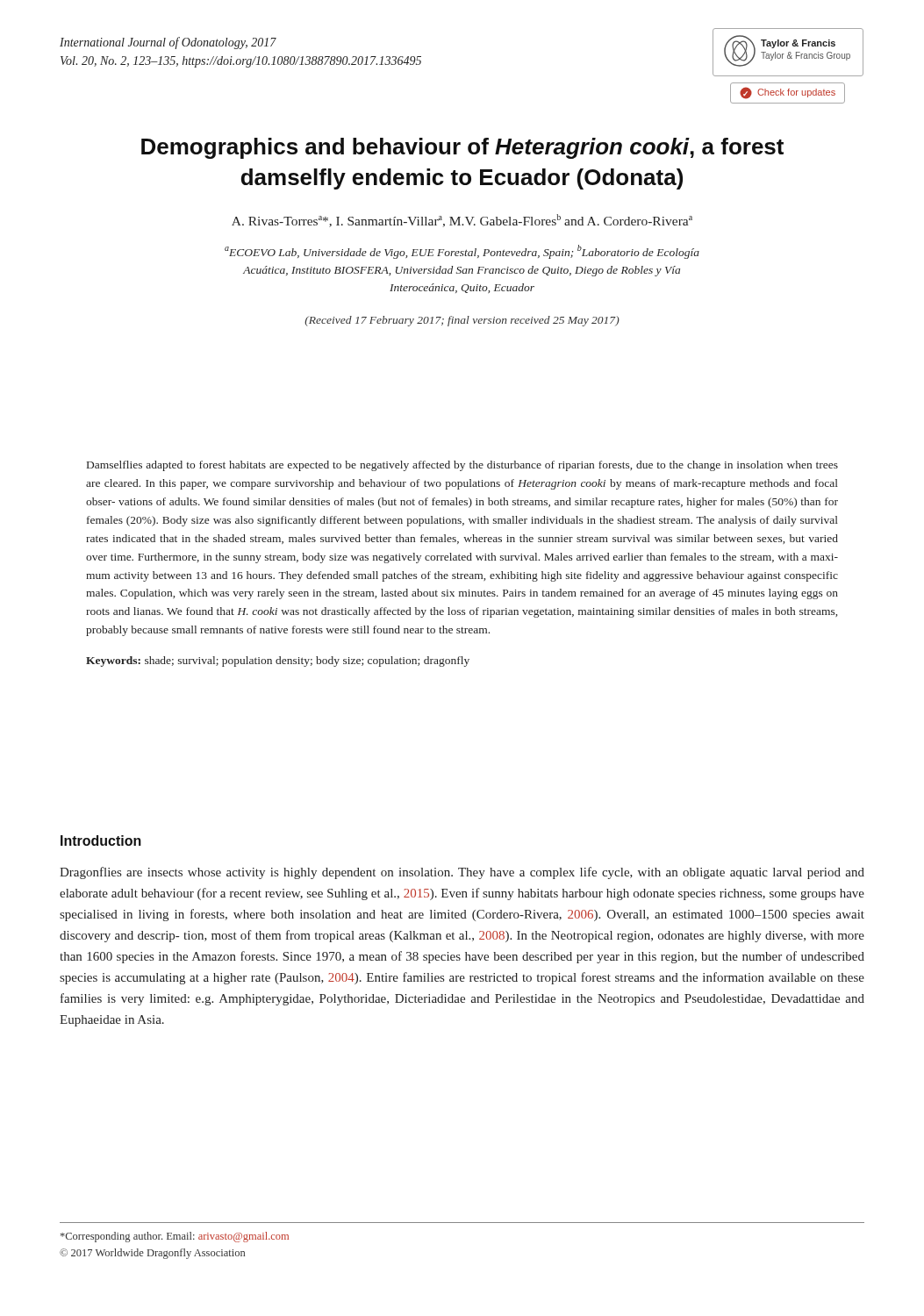The image size is (924, 1316).
Task: Select the block starting "Introduction Dragonflies are"
Action: (x=462, y=932)
